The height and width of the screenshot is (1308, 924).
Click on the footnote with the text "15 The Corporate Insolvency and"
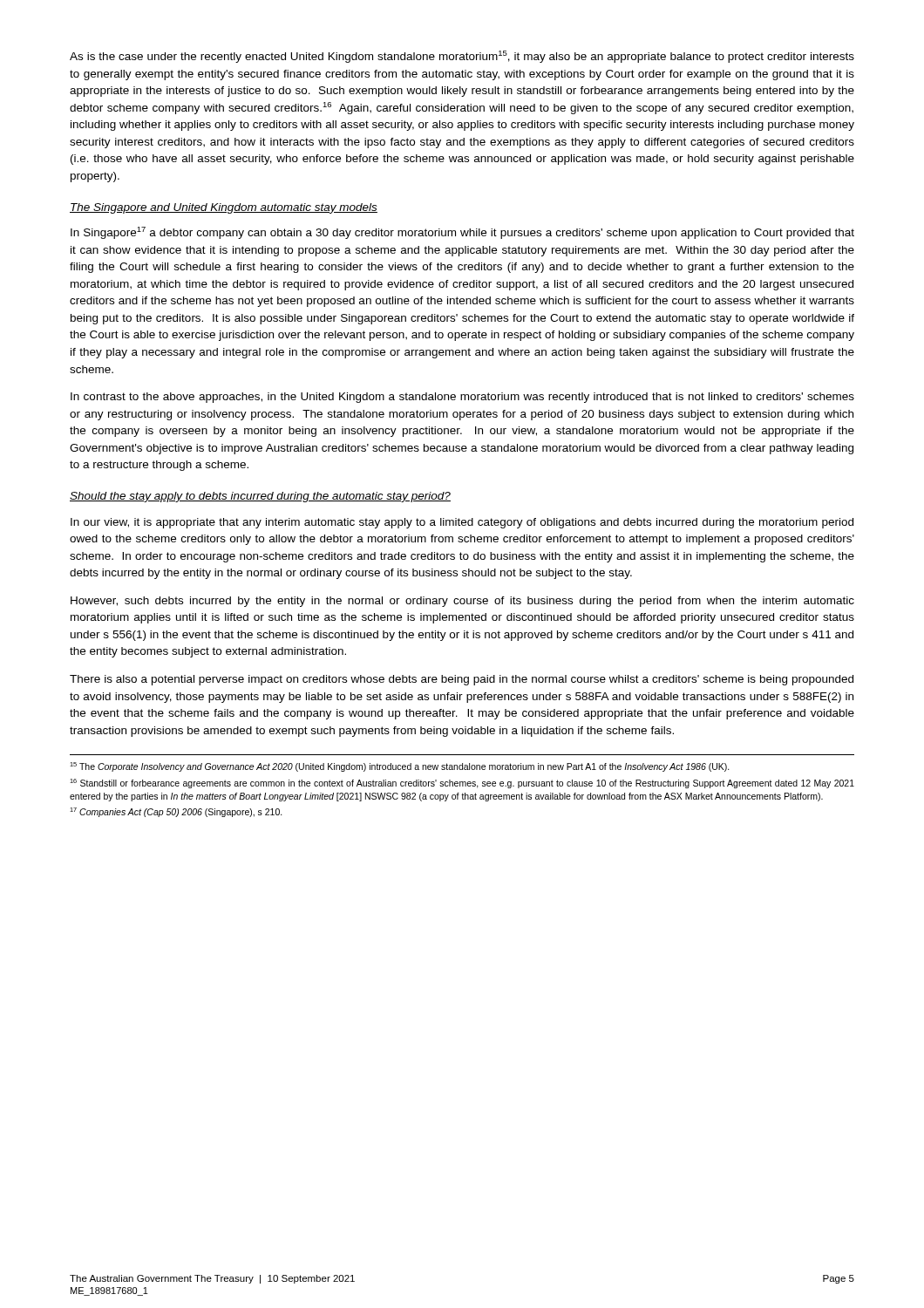[400, 766]
